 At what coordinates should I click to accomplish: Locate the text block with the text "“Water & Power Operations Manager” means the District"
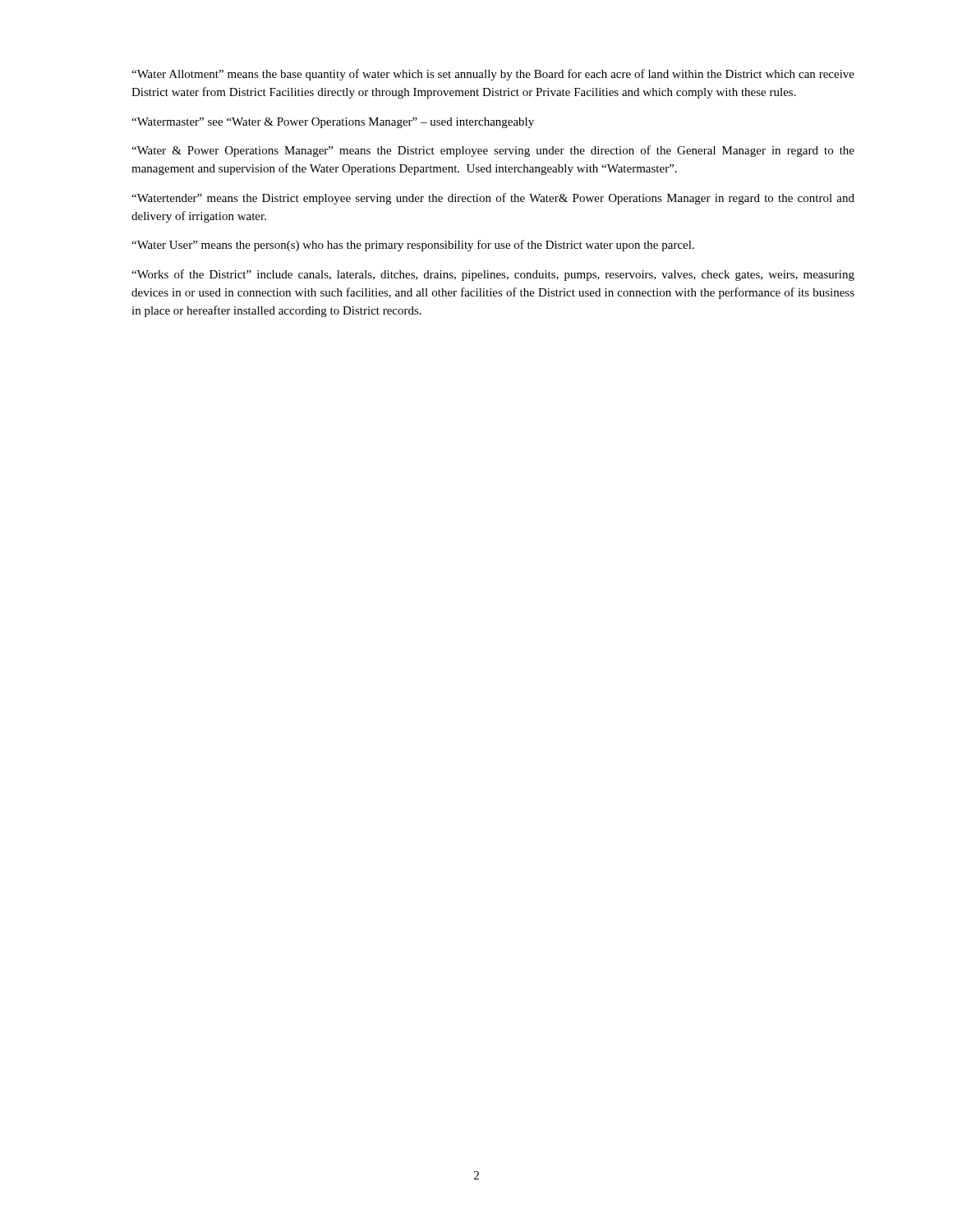[493, 159]
